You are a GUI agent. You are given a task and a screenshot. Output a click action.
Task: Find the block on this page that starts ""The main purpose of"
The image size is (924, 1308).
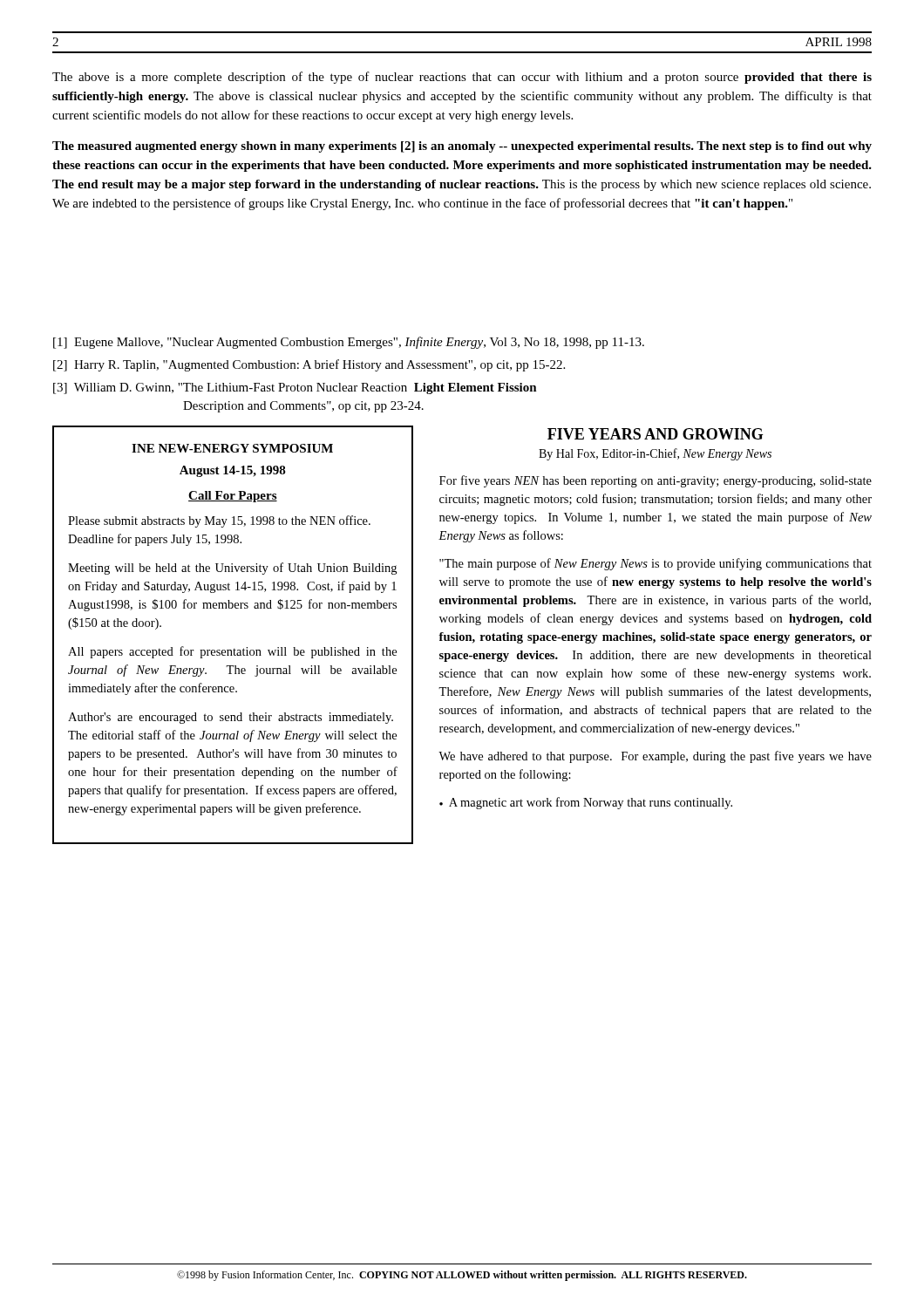tap(655, 646)
